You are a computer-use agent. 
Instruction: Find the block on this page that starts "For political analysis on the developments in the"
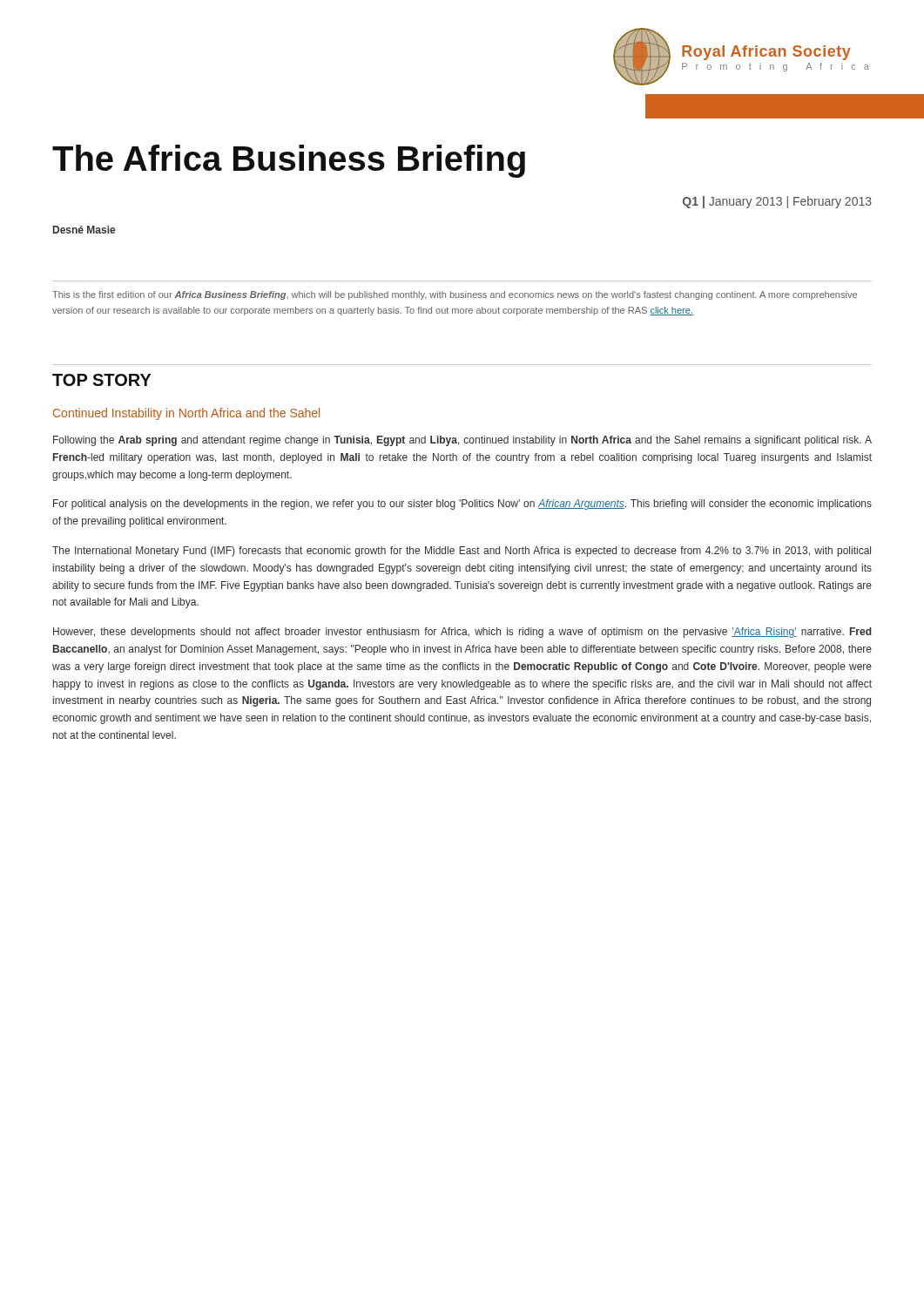(462, 513)
